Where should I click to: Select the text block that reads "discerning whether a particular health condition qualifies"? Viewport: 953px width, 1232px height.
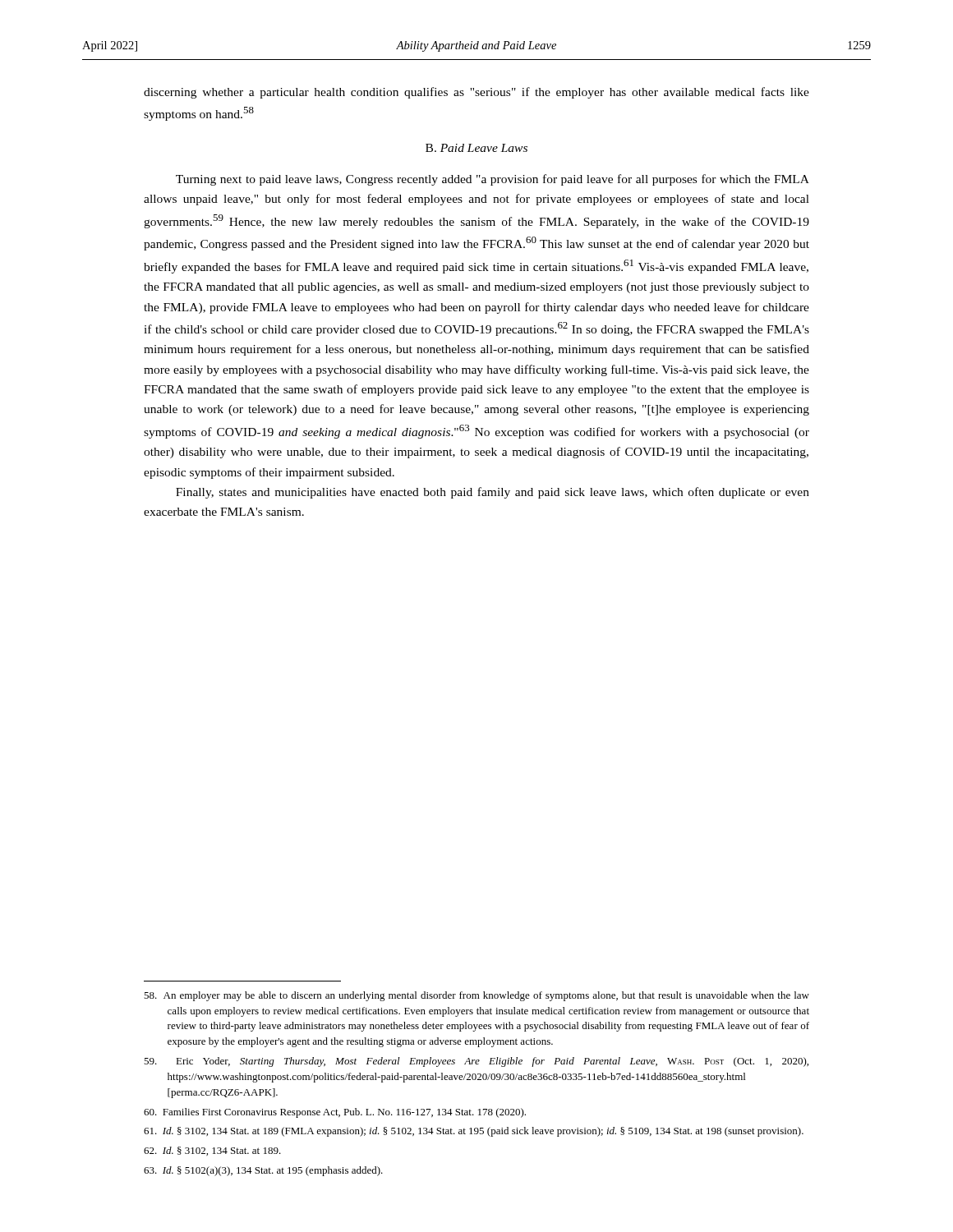[476, 103]
